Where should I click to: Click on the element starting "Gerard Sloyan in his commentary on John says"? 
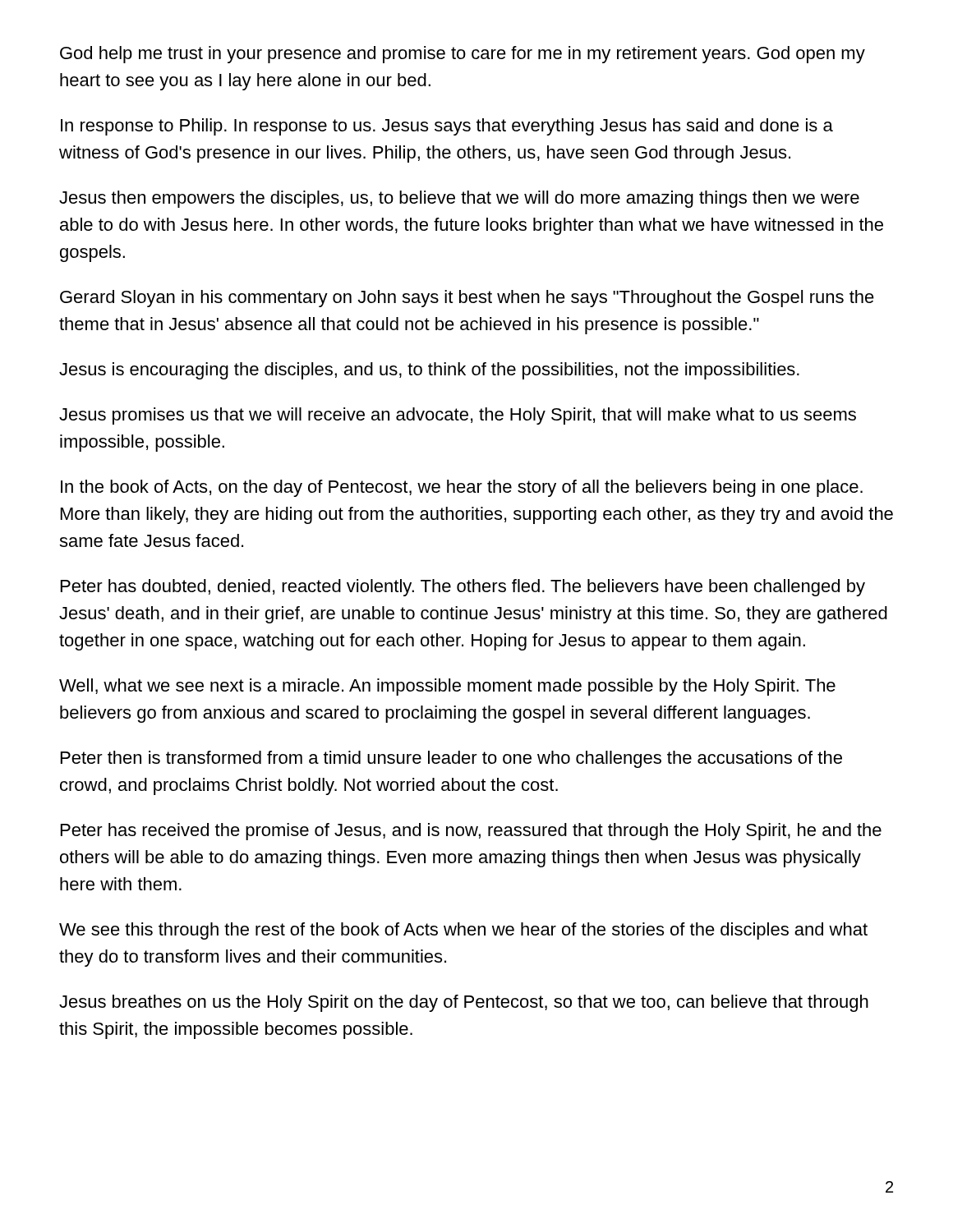[x=467, y=310]
